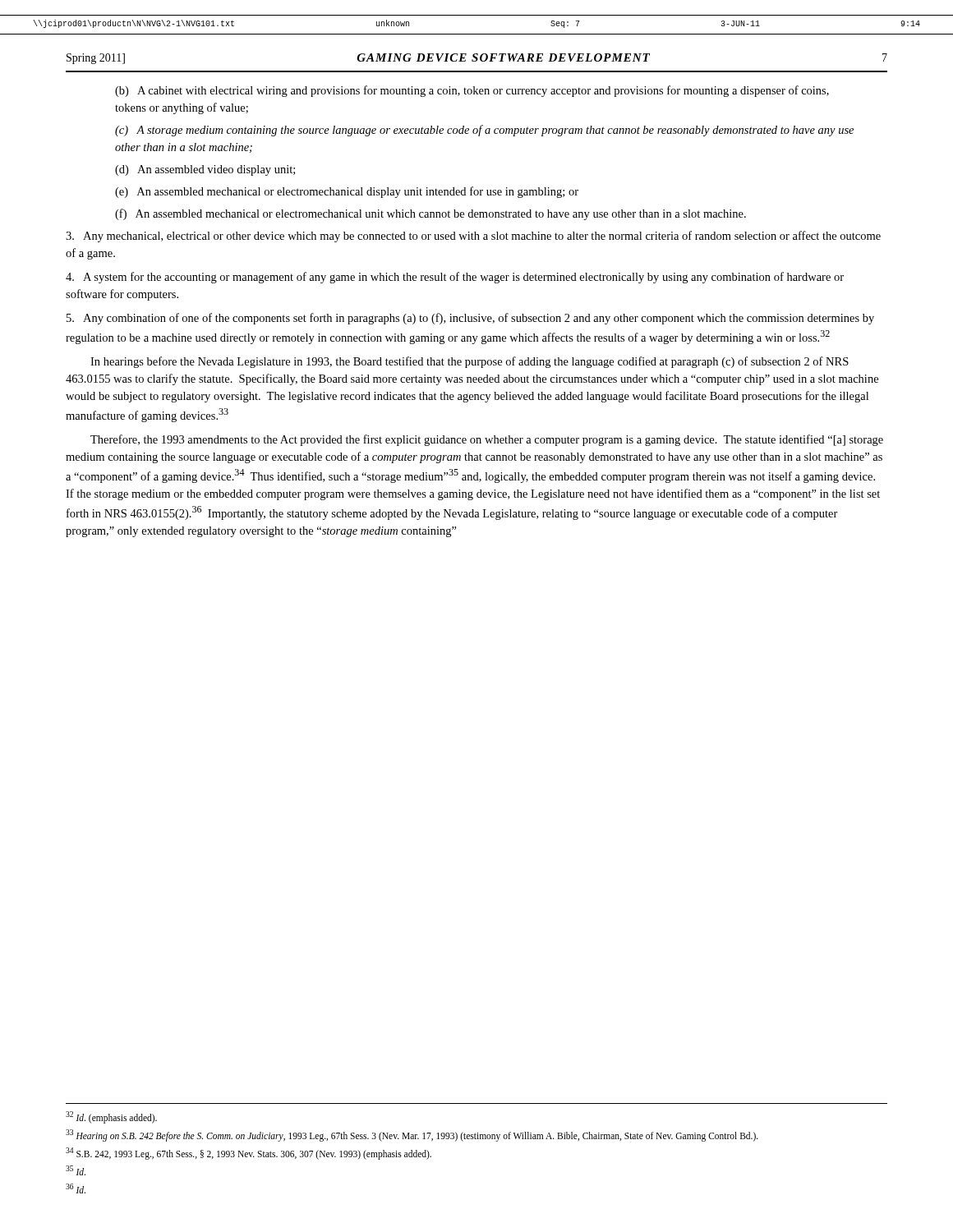The image size is (953, 1232).
Task: Click on the list item with the text "(f) An assembled mechanical or electromechanical unit"
Action: point(431,214)
